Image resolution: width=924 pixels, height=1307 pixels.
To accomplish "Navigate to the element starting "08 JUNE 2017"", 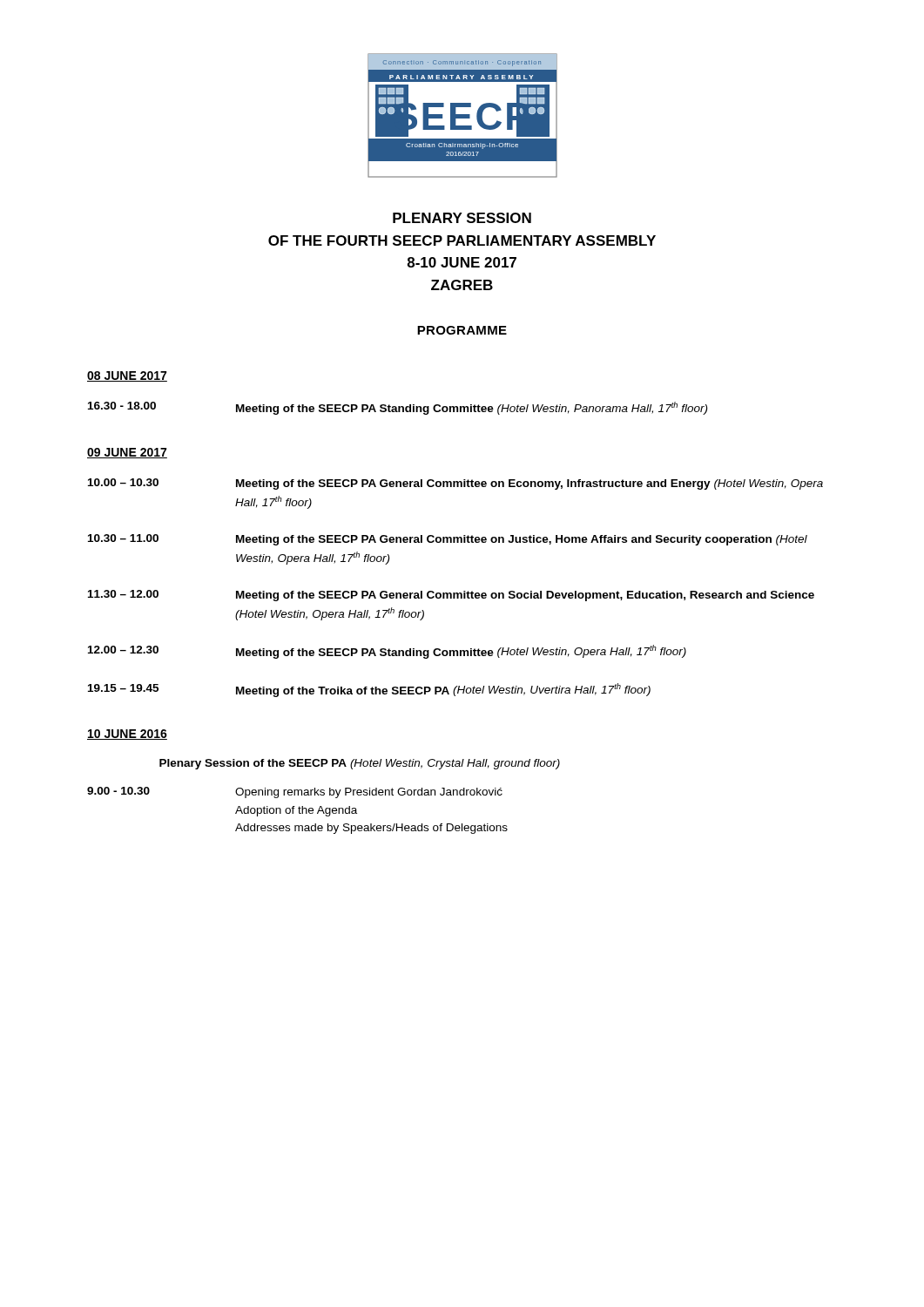I will [127, 376].
